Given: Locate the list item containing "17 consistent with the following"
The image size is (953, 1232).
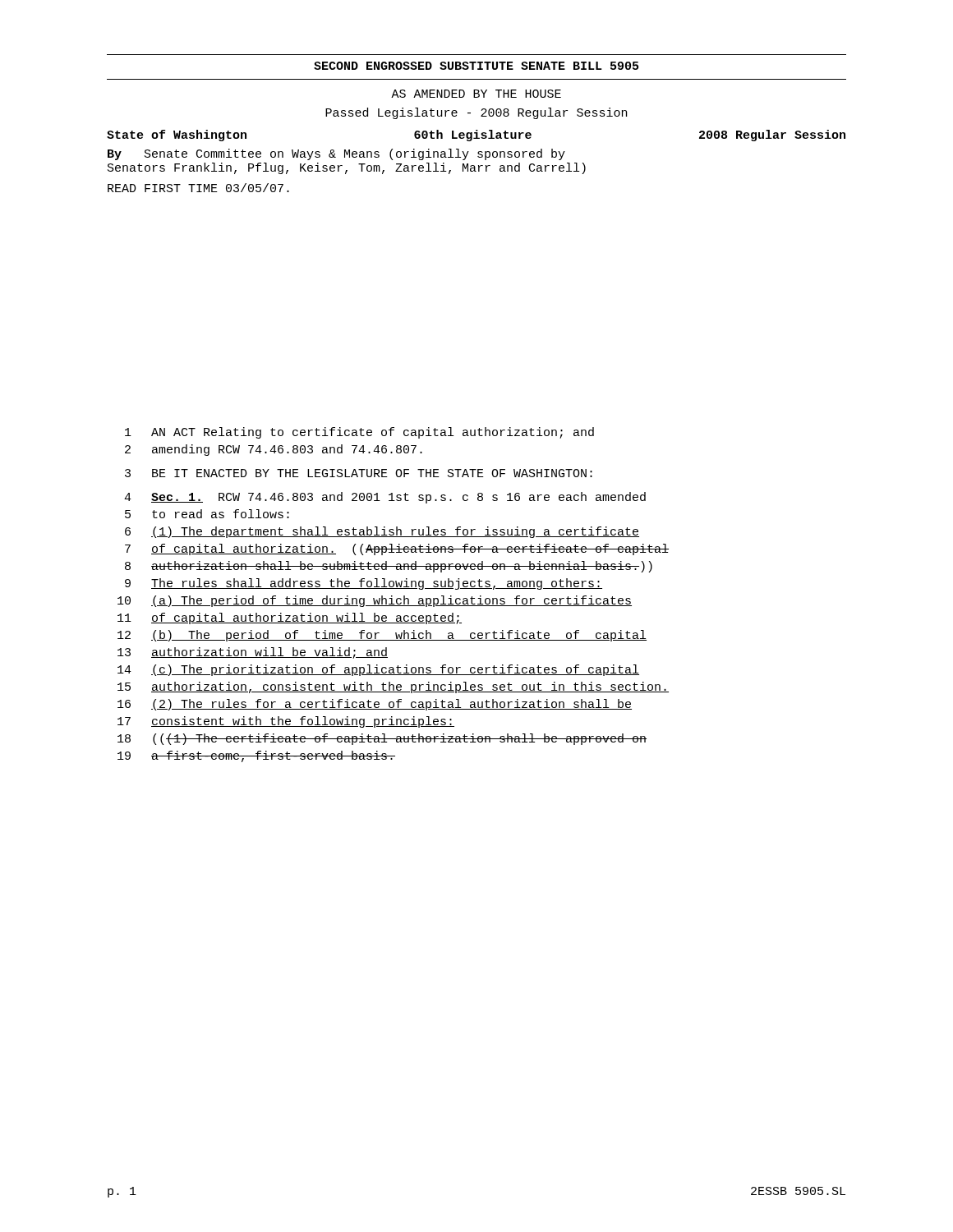Looking at the screenshot, I should coord(476,722).
